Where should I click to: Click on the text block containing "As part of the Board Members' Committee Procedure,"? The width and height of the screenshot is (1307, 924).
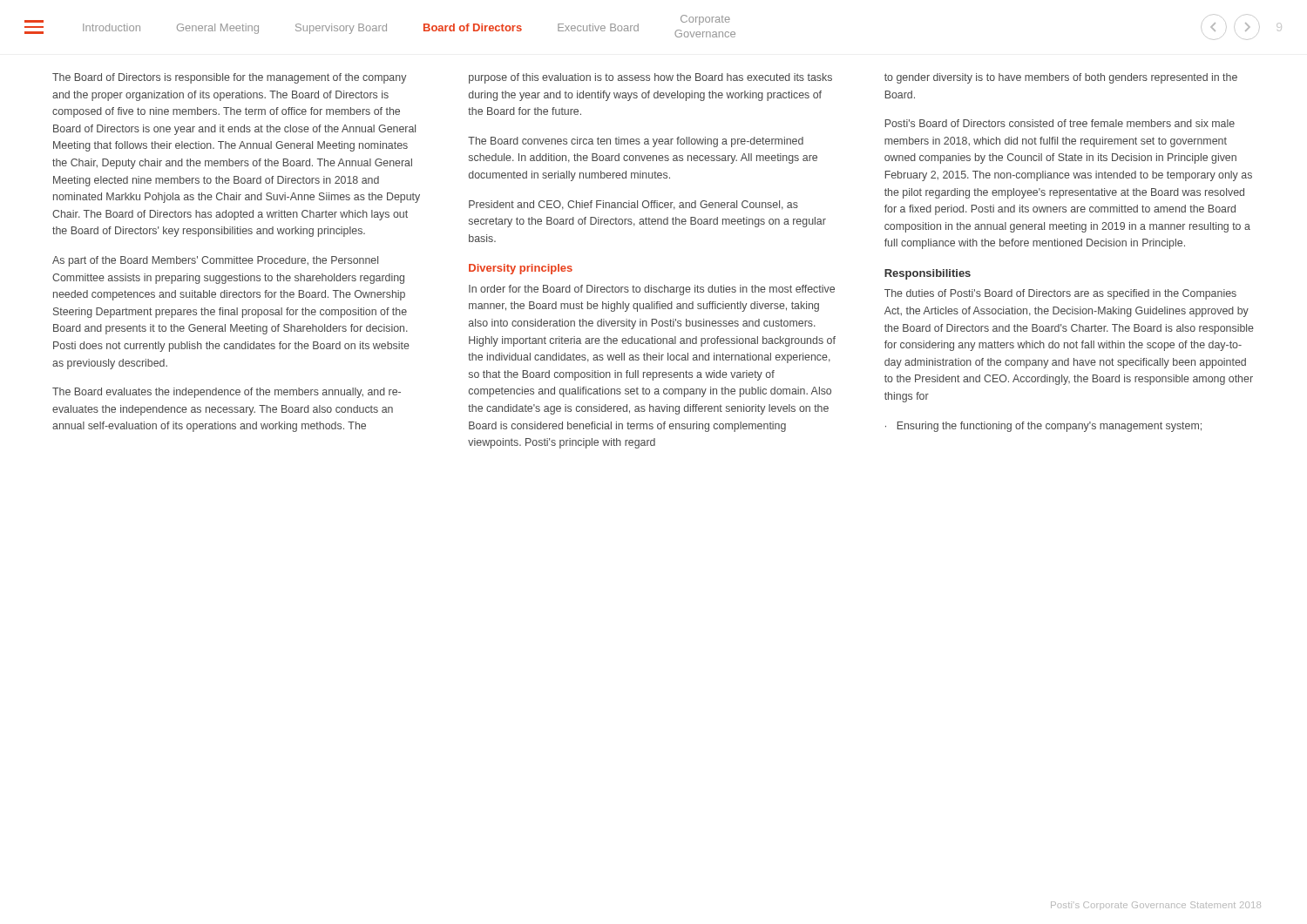point(238,312)
